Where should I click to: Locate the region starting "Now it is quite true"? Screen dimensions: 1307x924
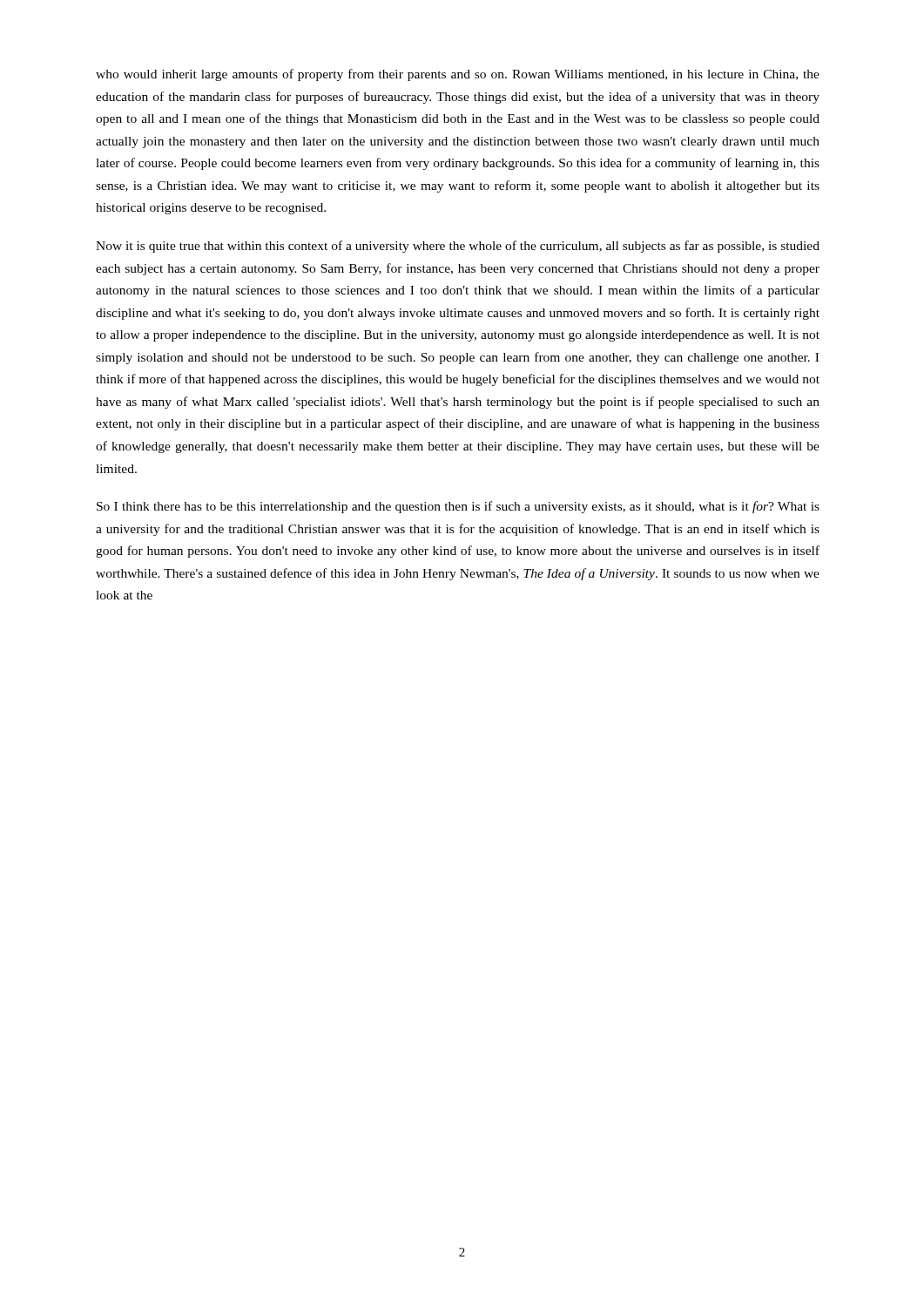point(458,357)
